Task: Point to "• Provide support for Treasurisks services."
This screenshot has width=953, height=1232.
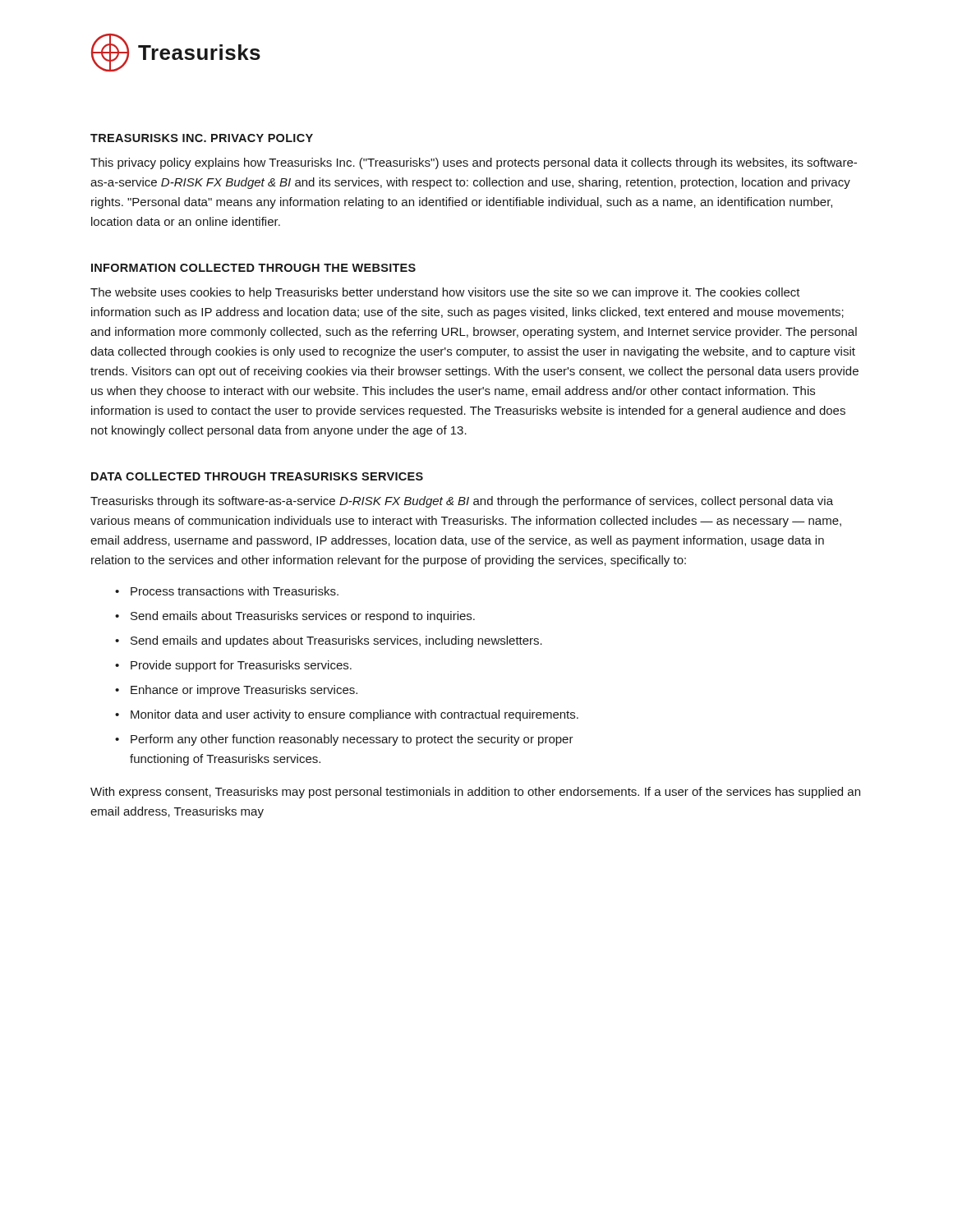Action: (234, 665)
